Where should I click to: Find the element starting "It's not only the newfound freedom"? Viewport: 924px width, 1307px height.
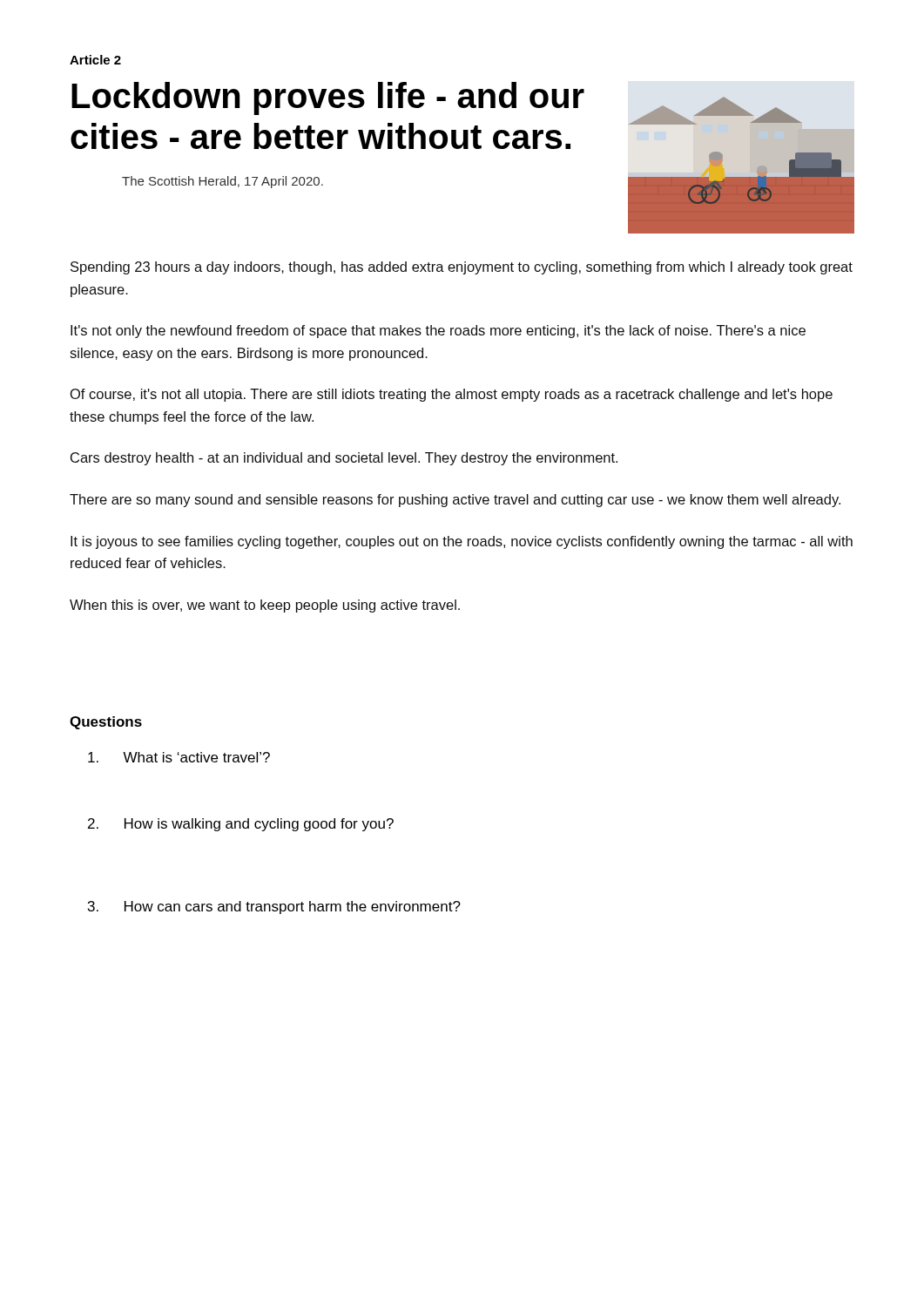tap(438, 342)
